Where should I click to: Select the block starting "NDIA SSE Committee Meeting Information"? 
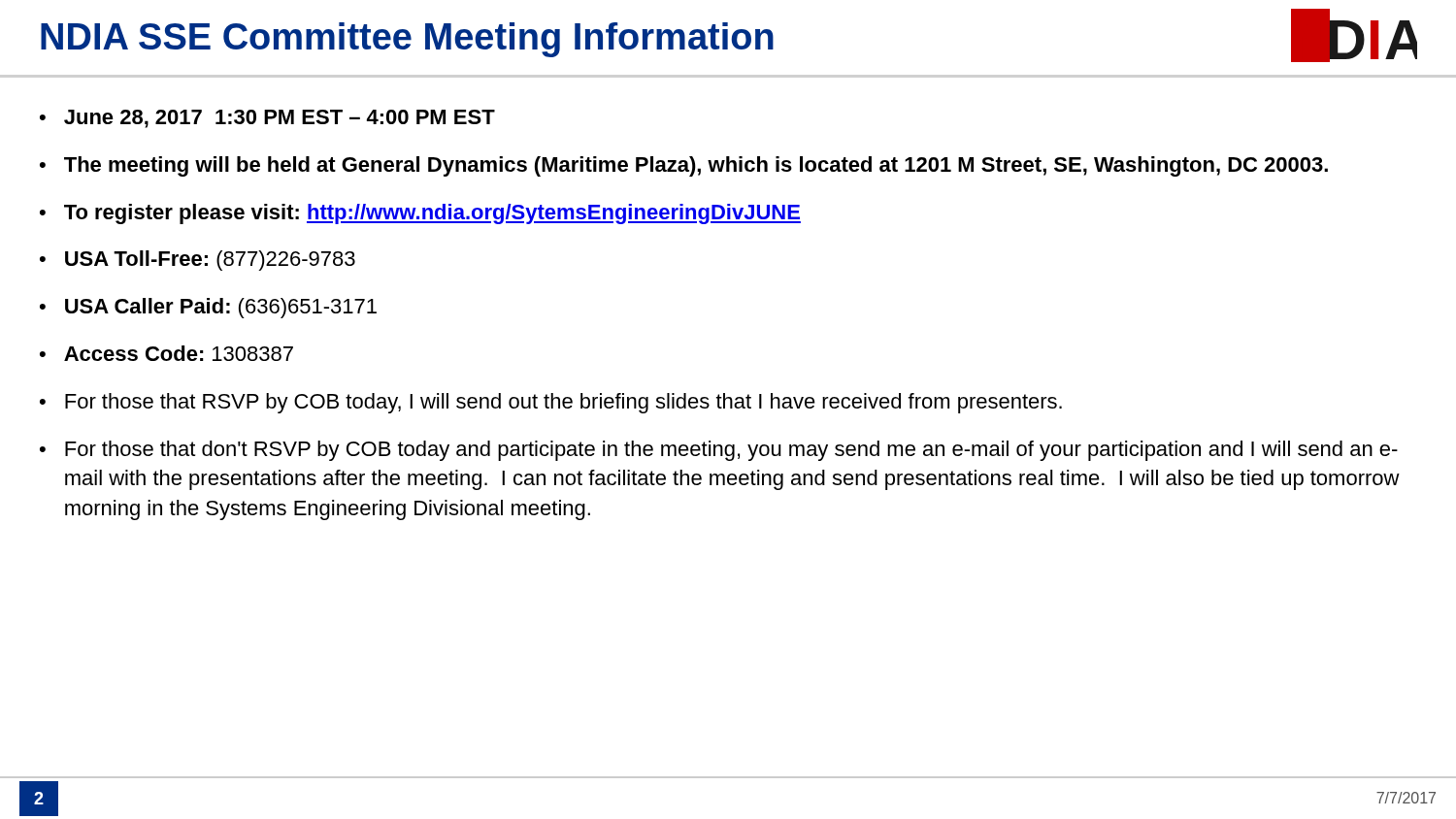pyautogui.click(x=407, y=37)
